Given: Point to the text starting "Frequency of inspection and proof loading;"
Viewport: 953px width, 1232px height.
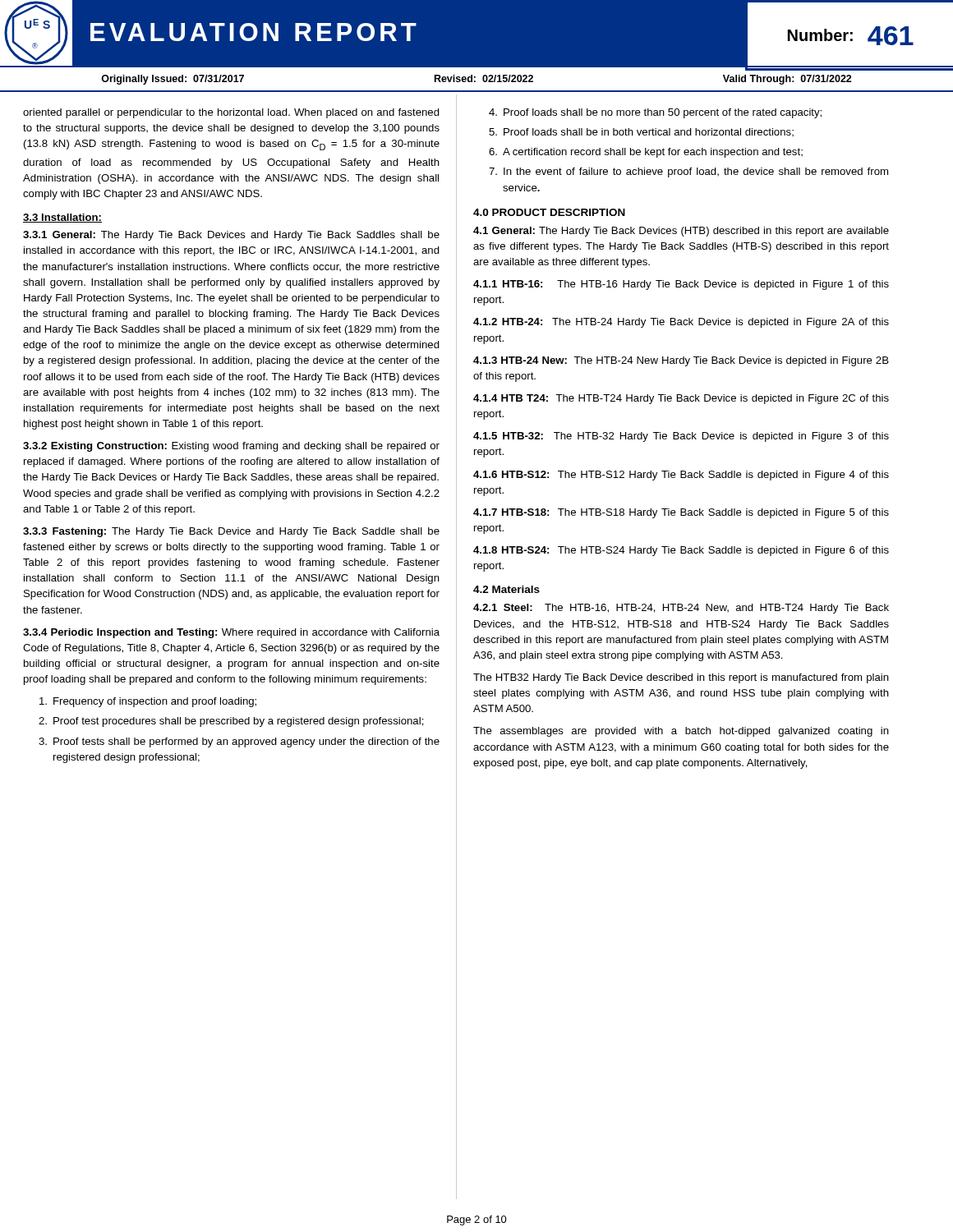Looking at the screenshot, I should click(236, 701).
